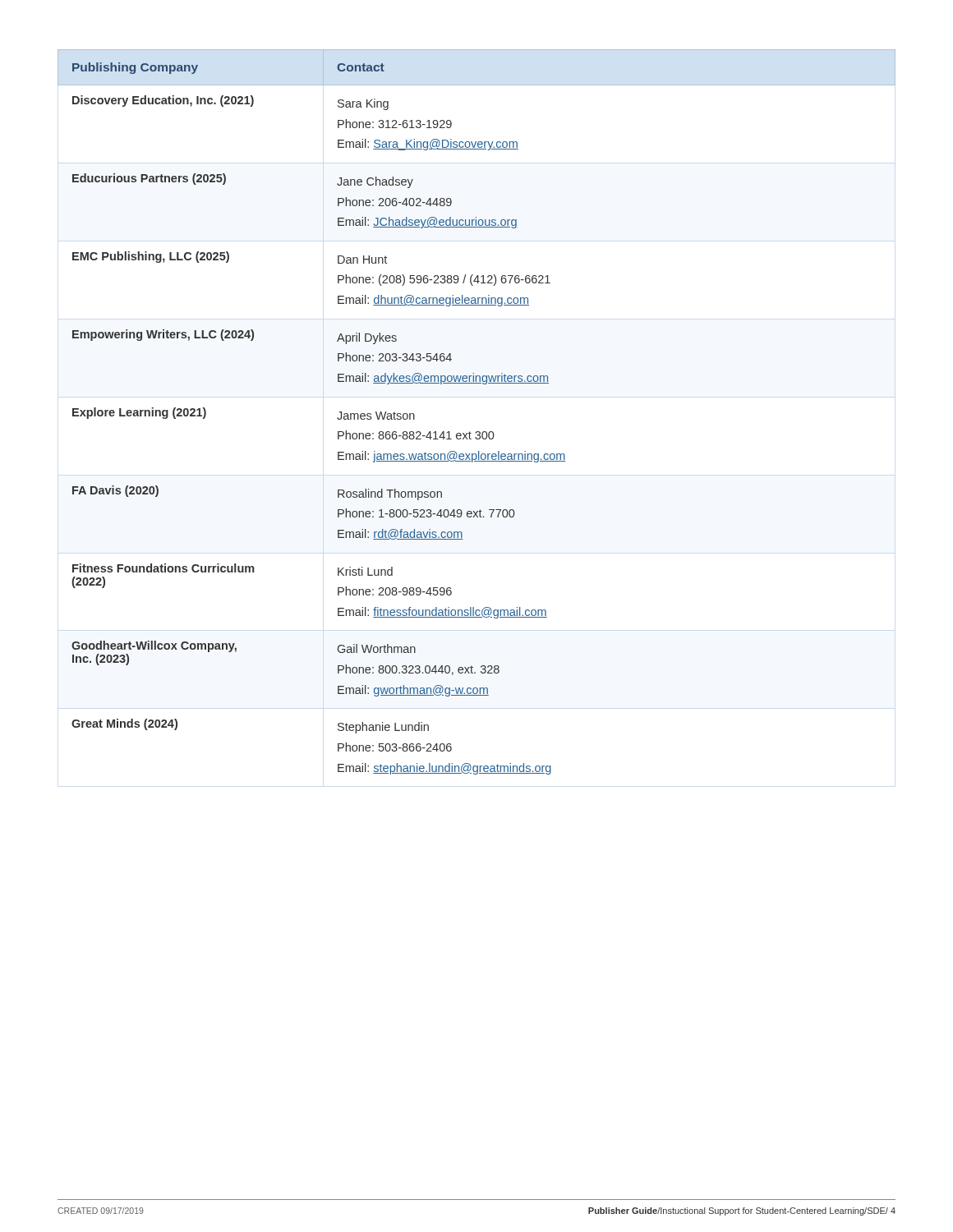Click a table
This screenshot has width=953, height=1232.
(476, 418)
